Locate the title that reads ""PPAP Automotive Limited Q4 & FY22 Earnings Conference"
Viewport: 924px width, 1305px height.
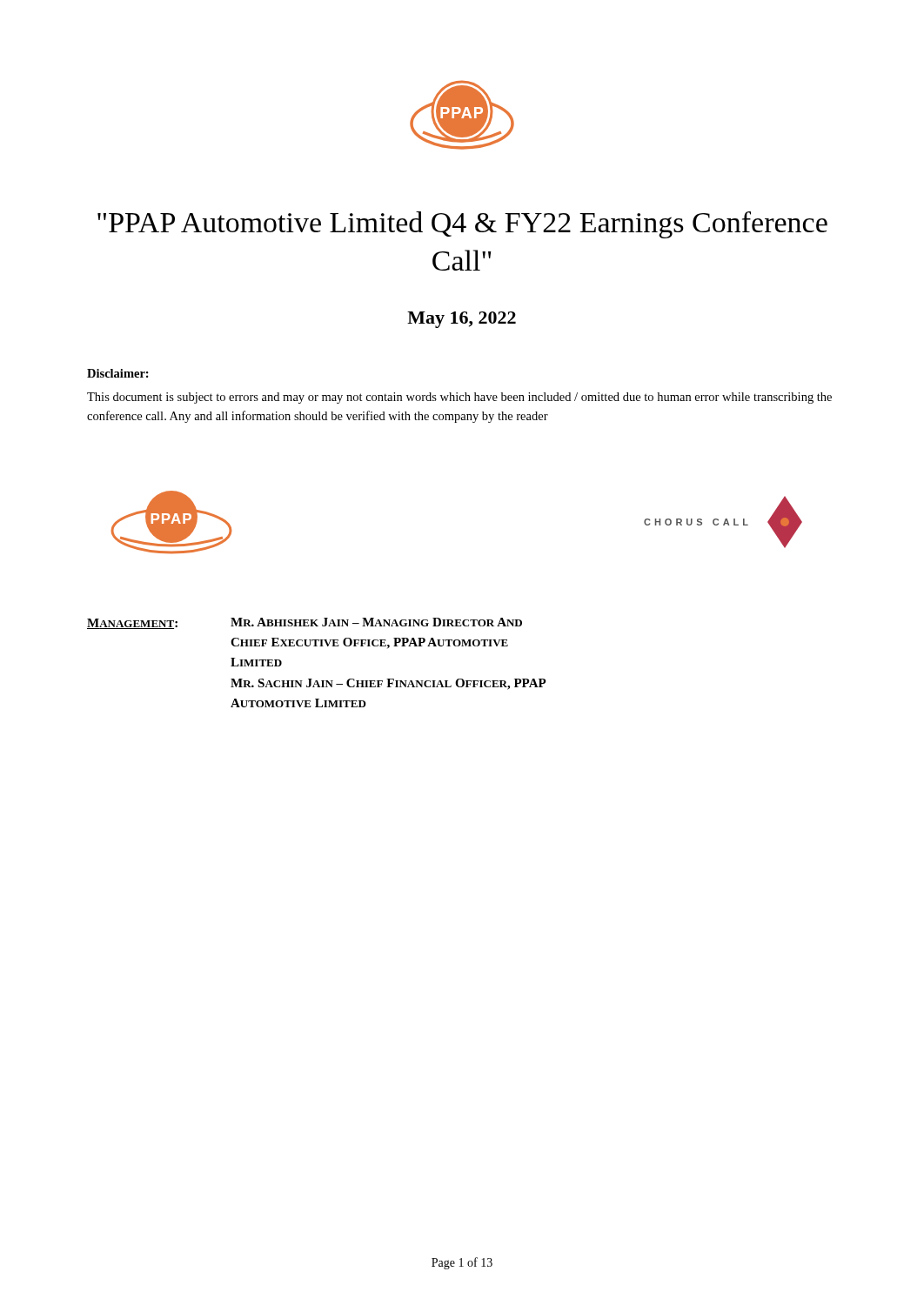[462, 242]
